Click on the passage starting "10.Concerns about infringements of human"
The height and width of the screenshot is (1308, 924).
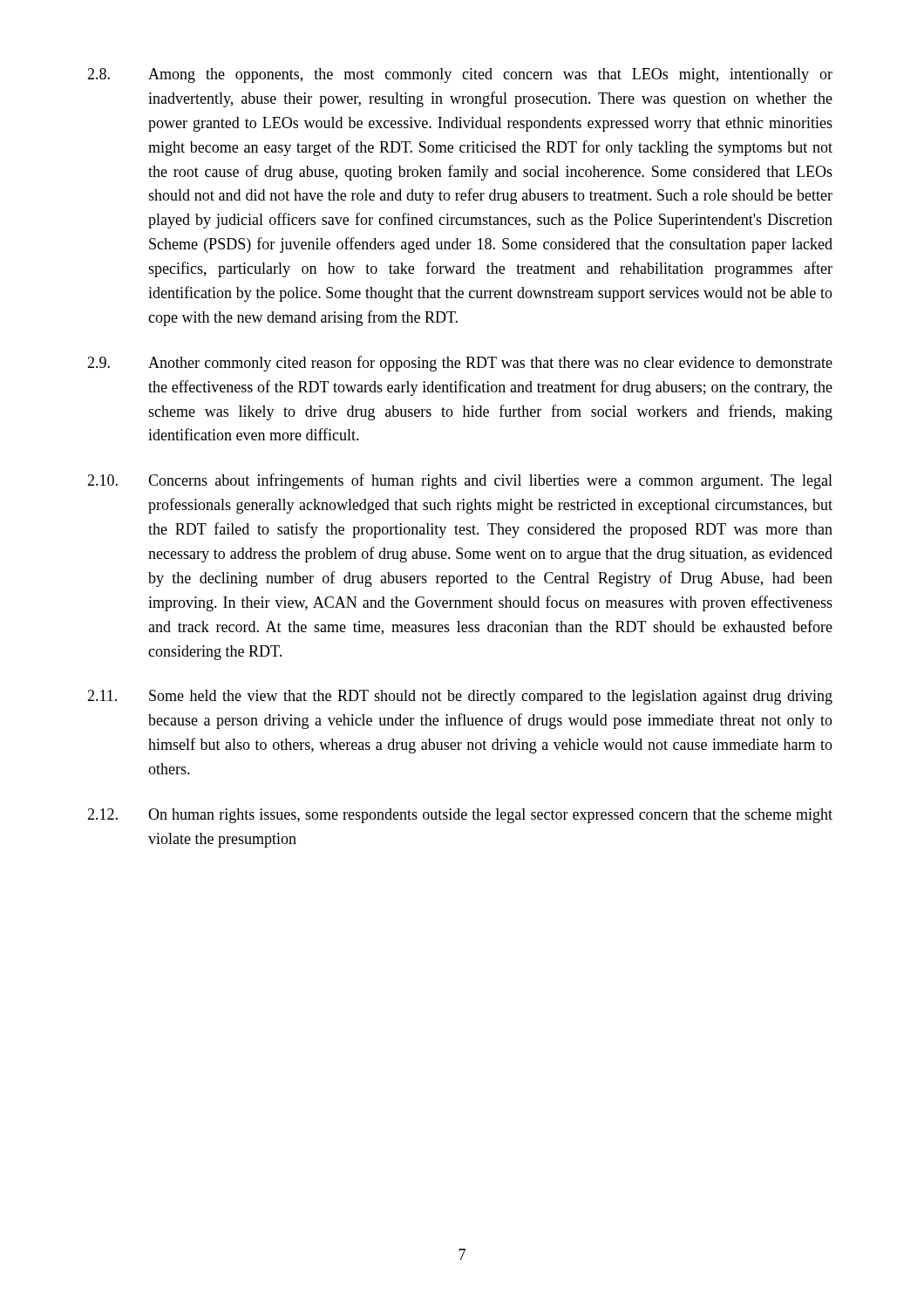point(460,567)
